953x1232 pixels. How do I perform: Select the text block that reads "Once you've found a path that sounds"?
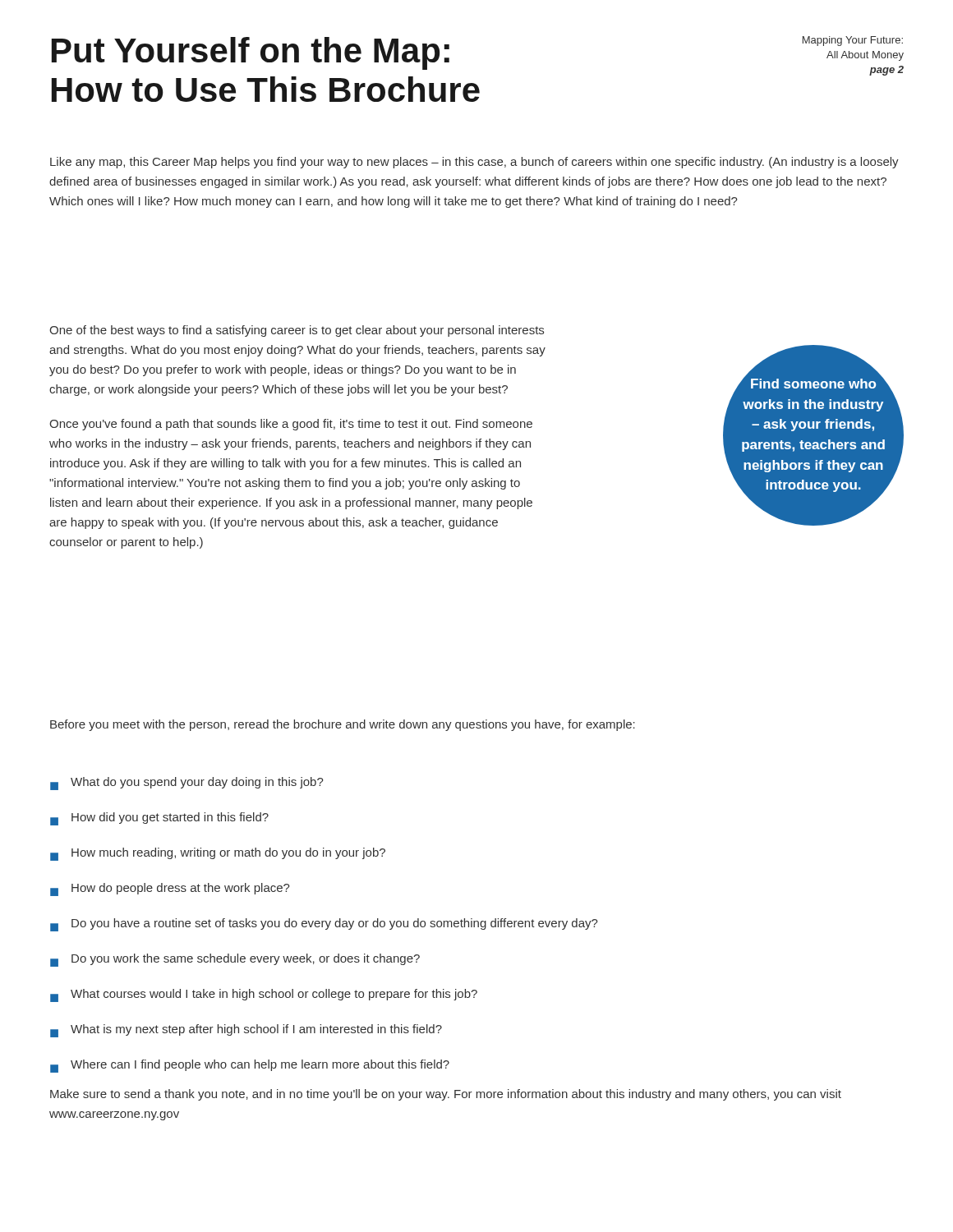point(300,483)
